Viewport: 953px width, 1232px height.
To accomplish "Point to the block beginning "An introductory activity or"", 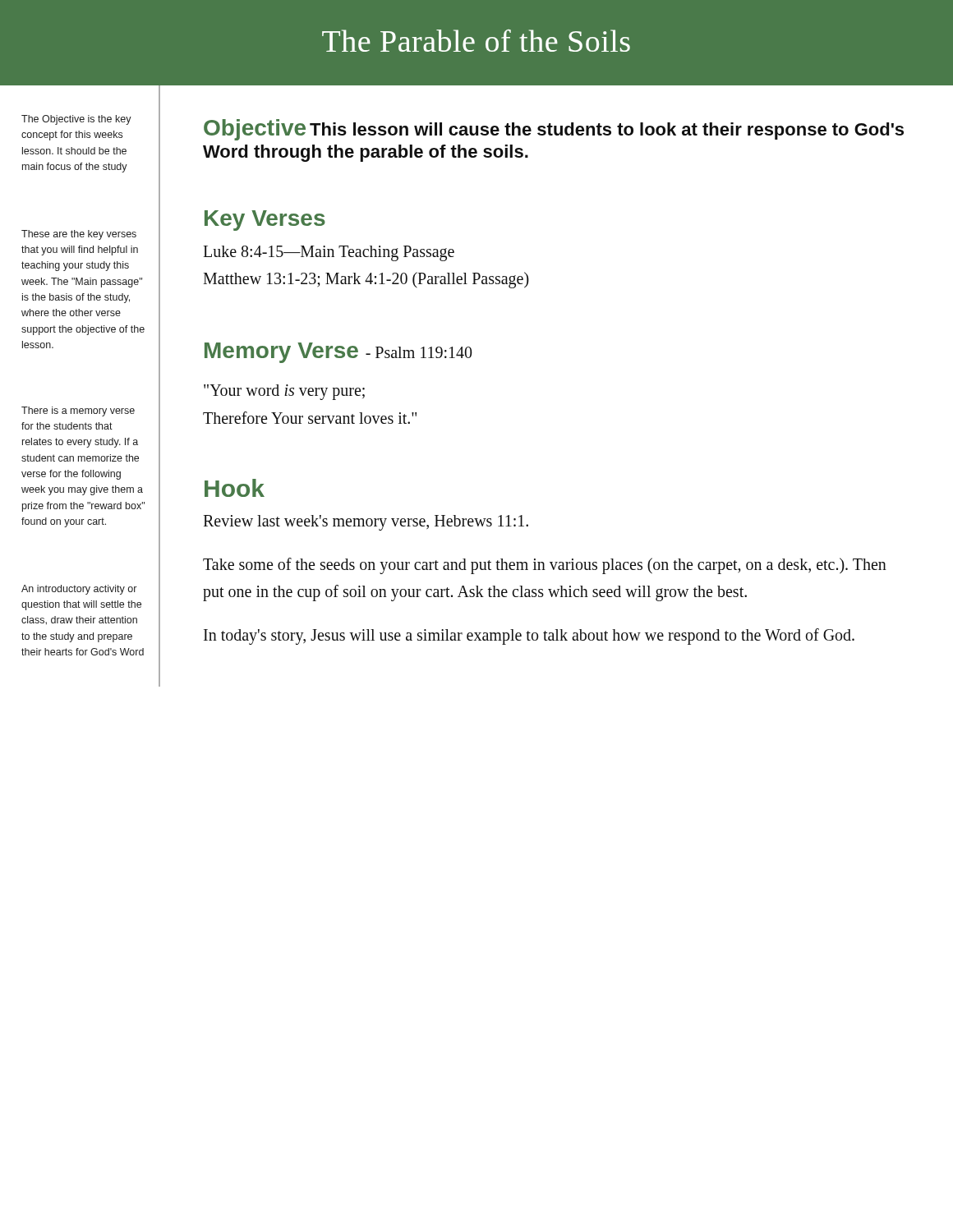I will pos(83,620).
